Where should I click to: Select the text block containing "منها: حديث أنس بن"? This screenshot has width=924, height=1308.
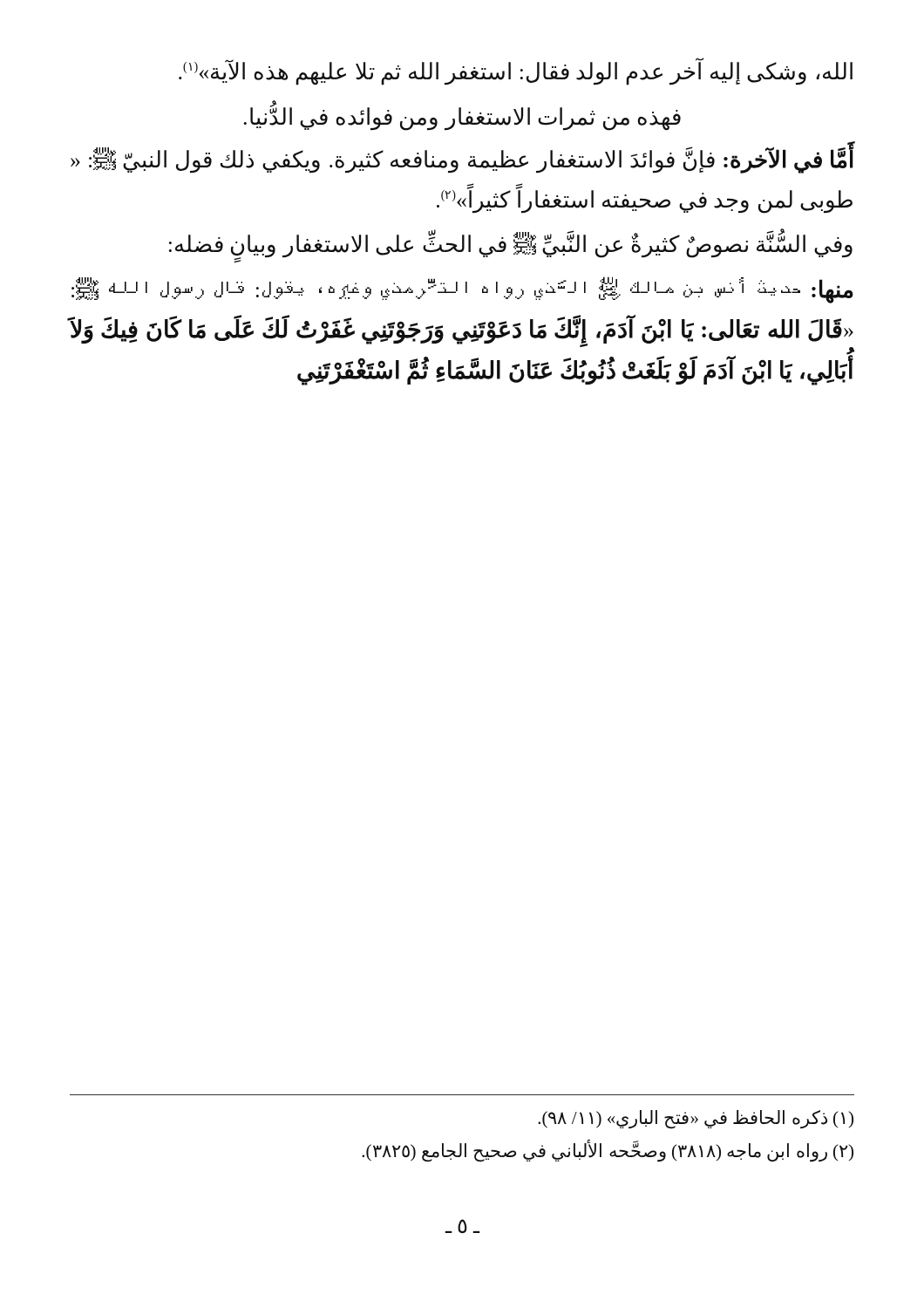click(462, 330)
